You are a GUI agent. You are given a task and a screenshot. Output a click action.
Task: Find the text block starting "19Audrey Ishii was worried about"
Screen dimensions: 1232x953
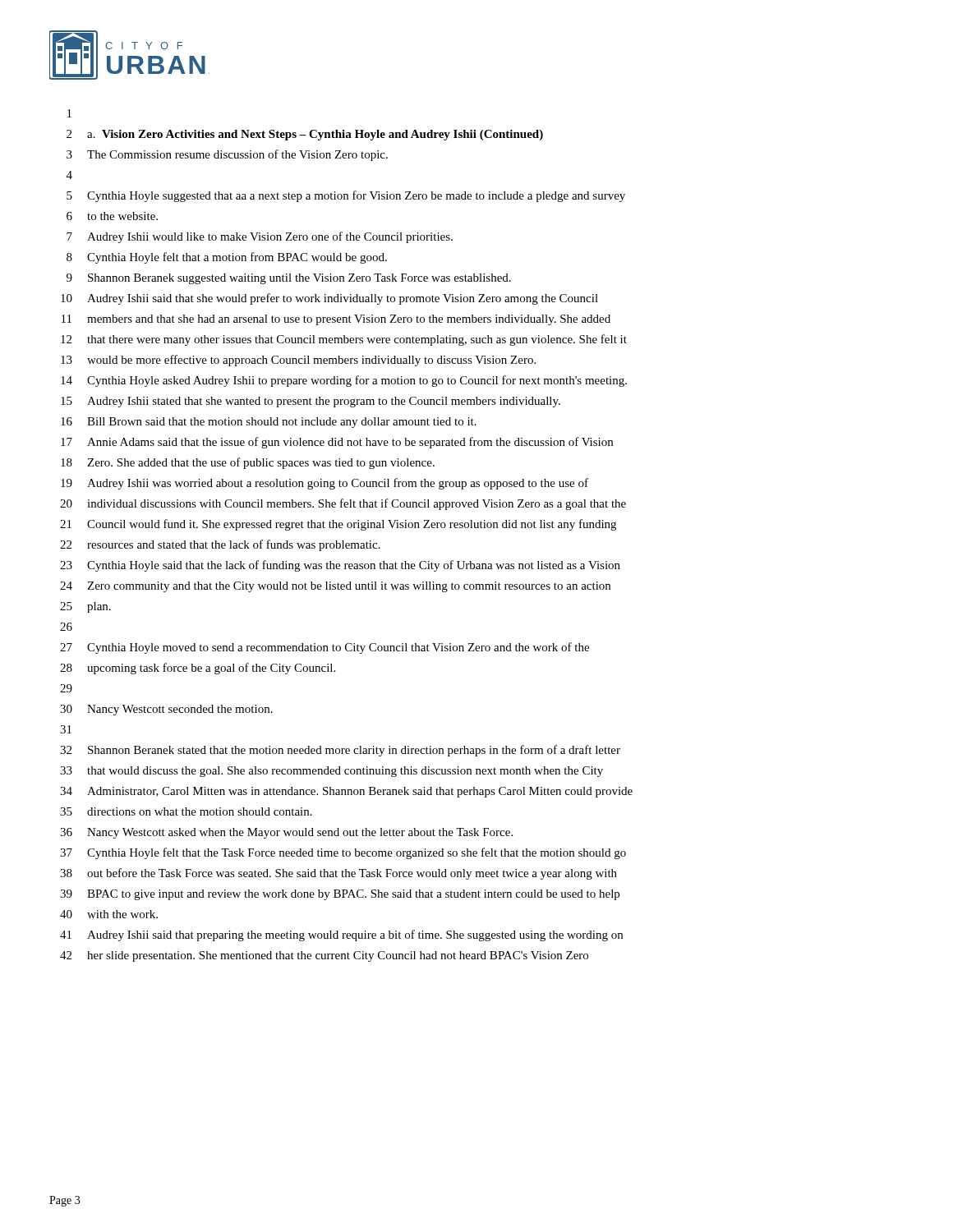pos(472,483)
